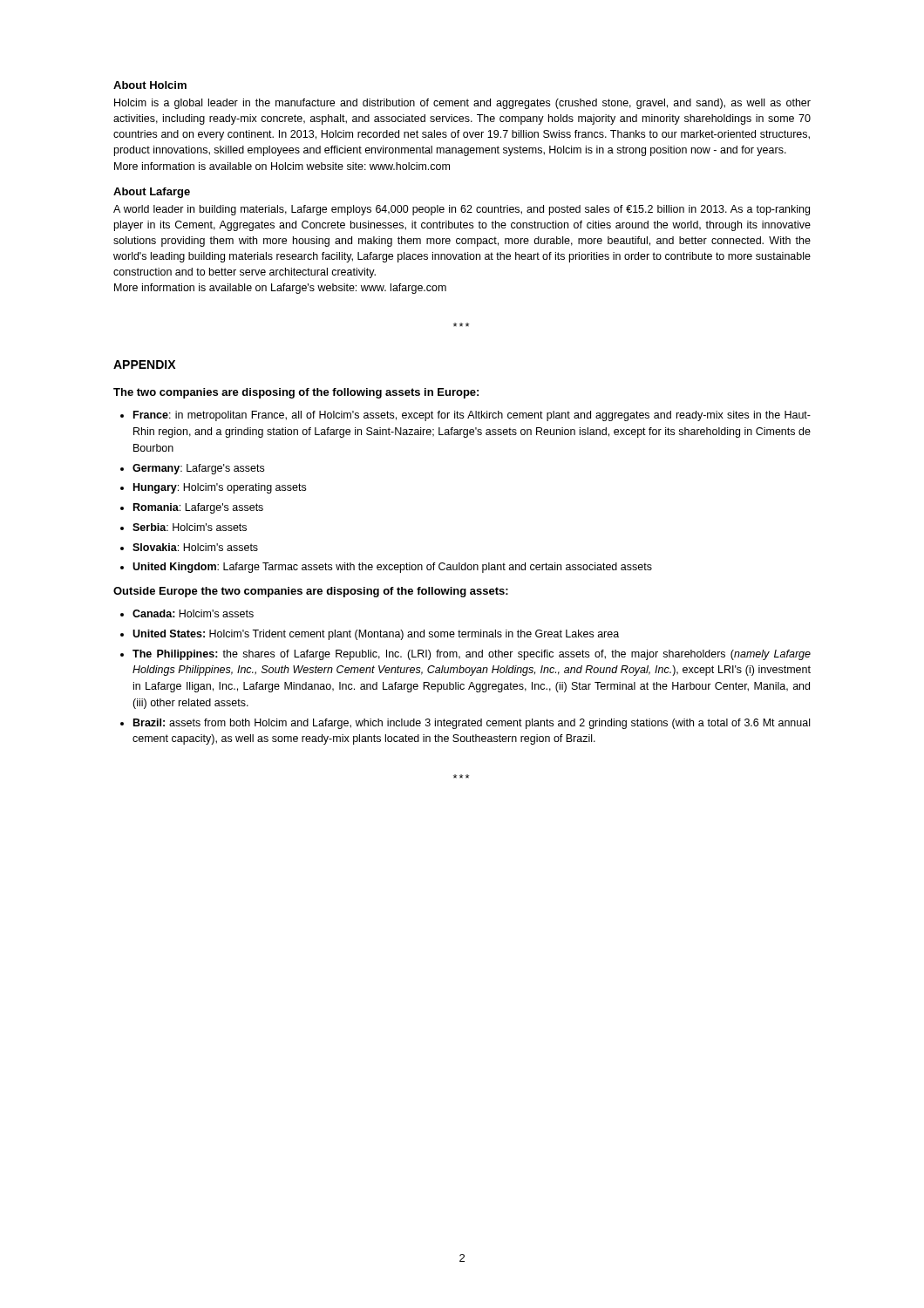The width and height of the screenshot is (924, 1308).
Task: Where is the passage that starts "France: in metropolitan France, all of Holcim's"?
Action: coord(472,432)
